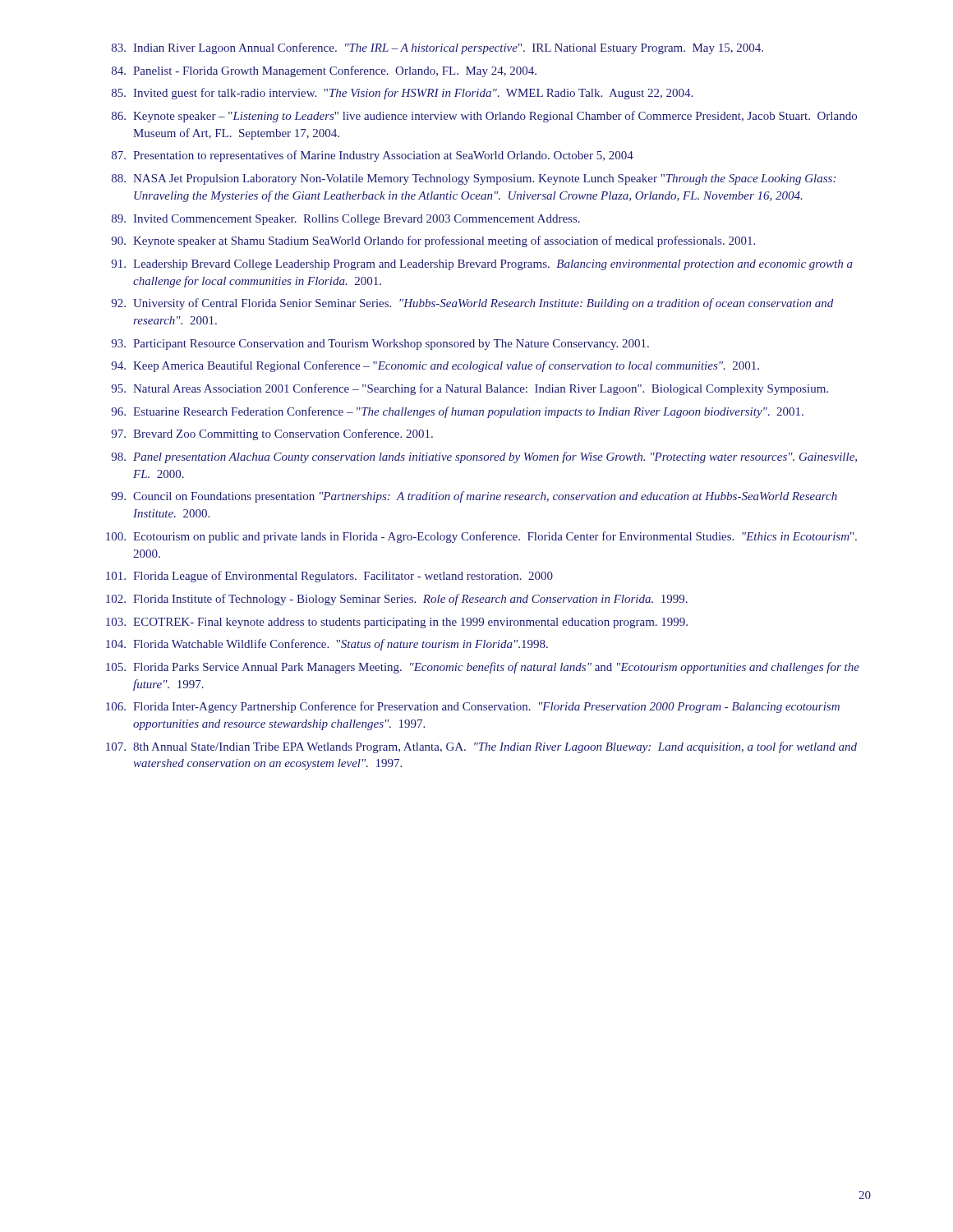Find the list item that reads "92. University of Central"
Image resolution: width=953 pixels, height=1232 pixels.
click(476, 312)
